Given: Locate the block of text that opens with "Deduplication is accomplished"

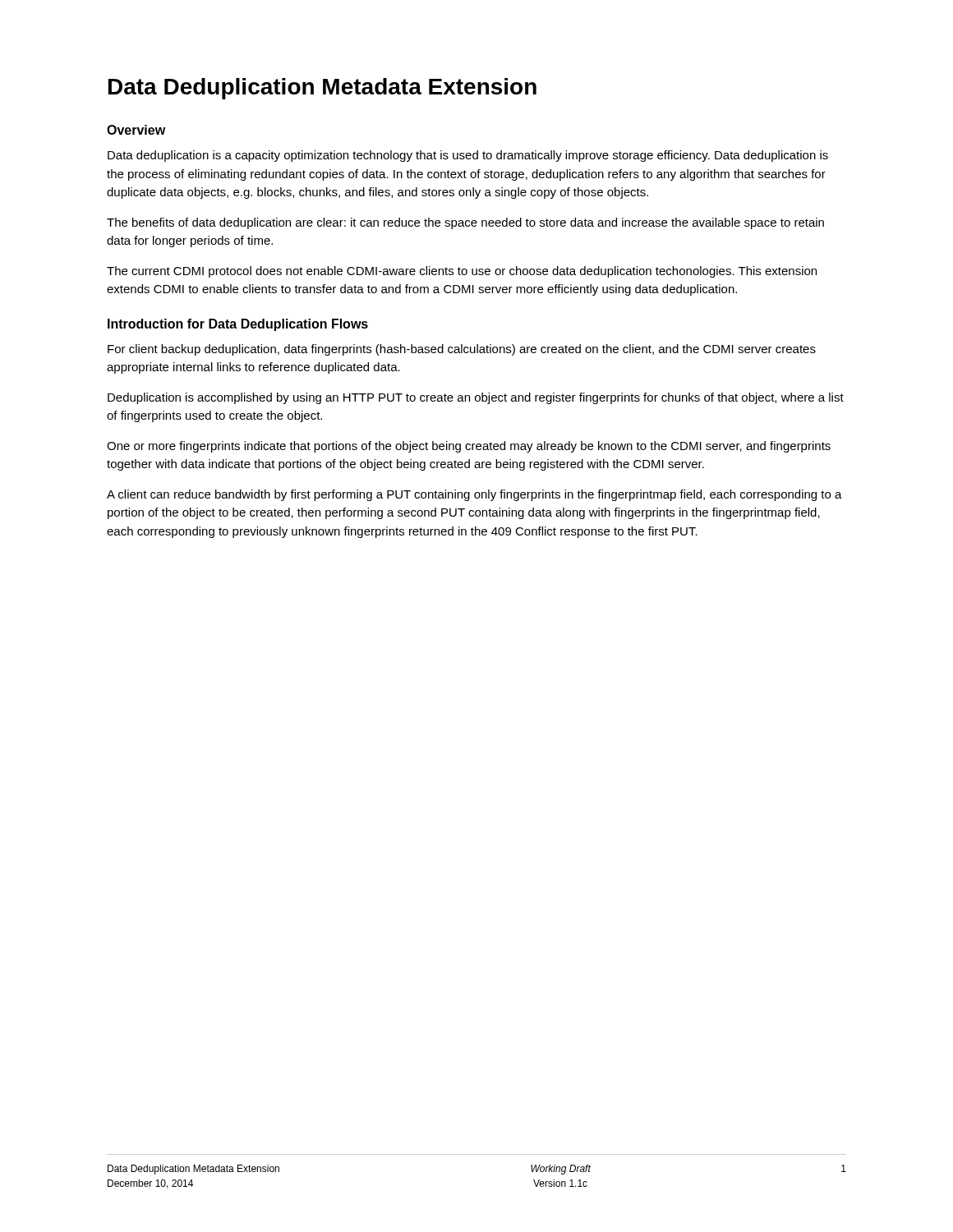Looking at the screenshot, I should coord(475,406).
